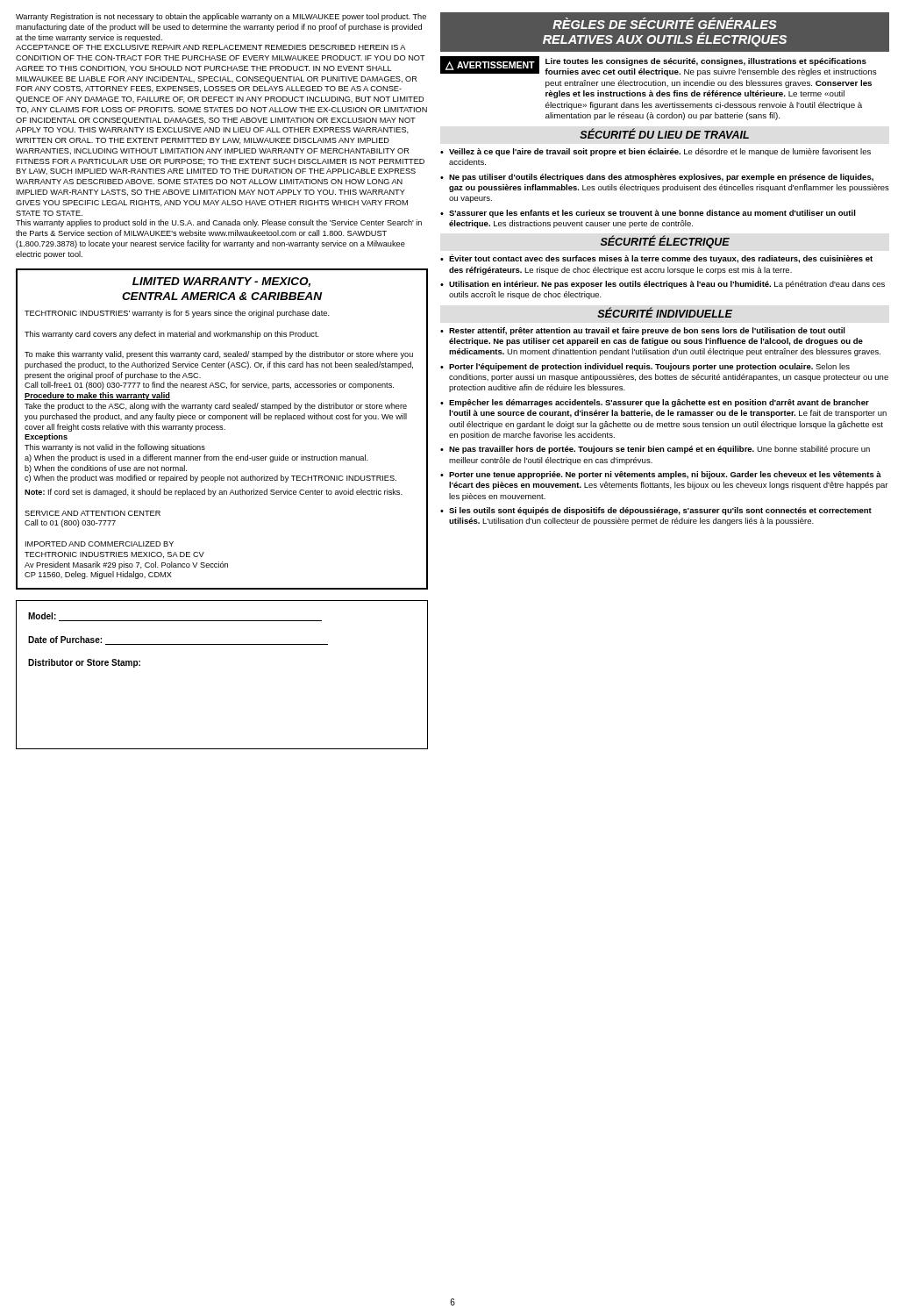Find the list item that reads "• Porter une tenue appropriée. Ne"

click(x=665, y=486)
